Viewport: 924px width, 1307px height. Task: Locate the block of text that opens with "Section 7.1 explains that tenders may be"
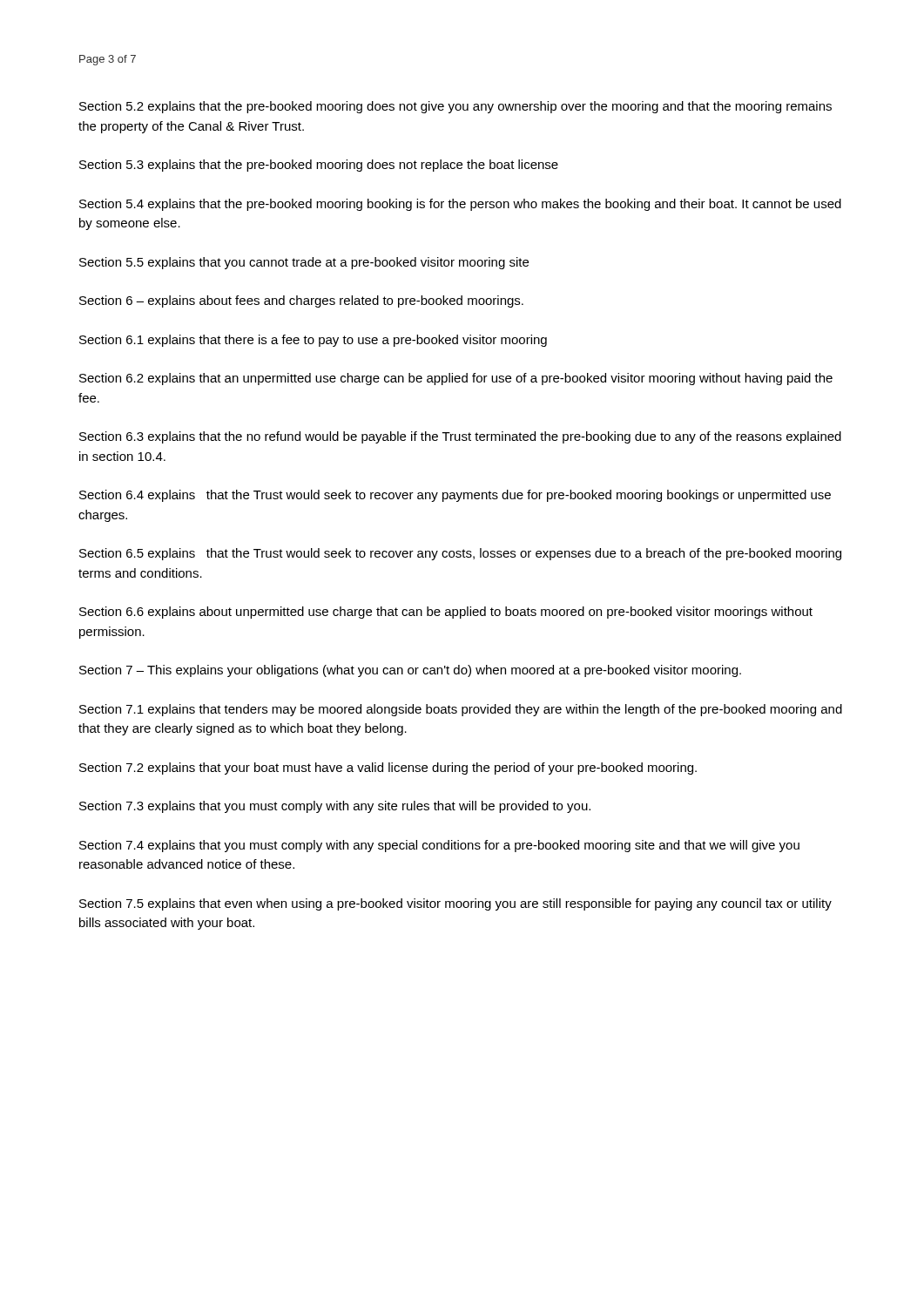click(x=460, y=718)
